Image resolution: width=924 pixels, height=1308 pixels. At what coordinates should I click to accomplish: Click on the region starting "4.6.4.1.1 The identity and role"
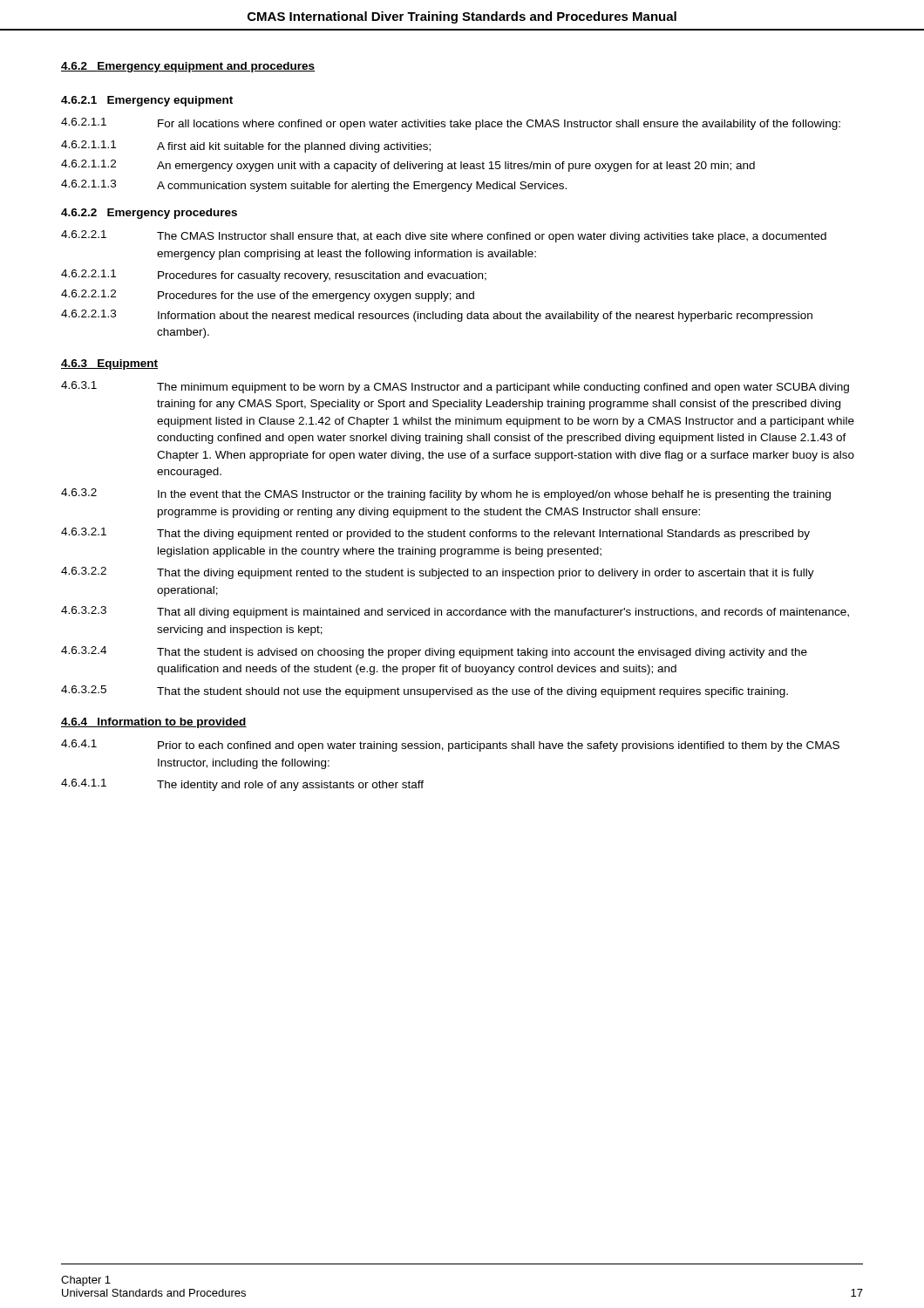(x=242, y=785)
